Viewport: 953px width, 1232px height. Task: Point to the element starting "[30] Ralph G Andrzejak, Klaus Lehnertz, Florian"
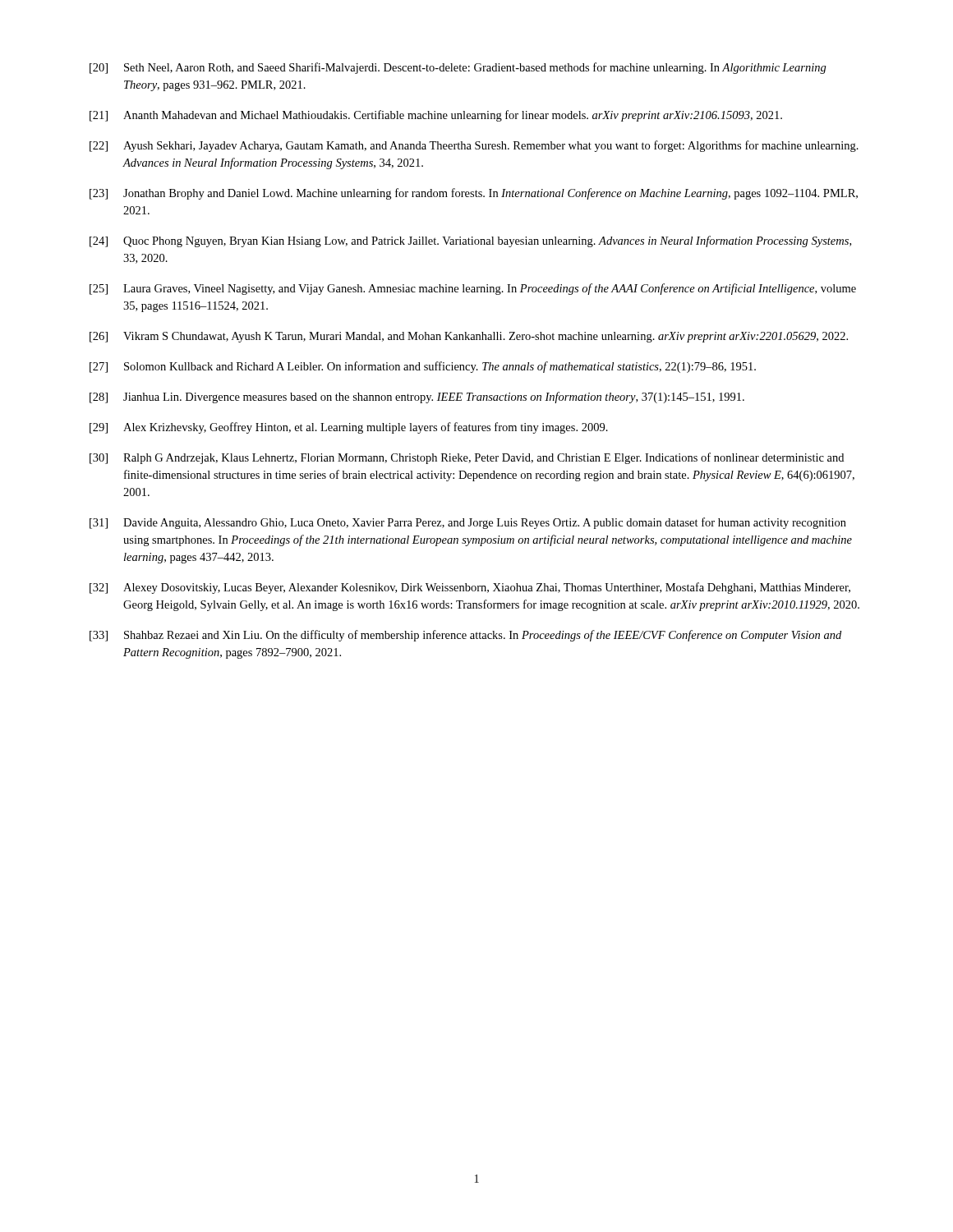click(x=476, y=475)
